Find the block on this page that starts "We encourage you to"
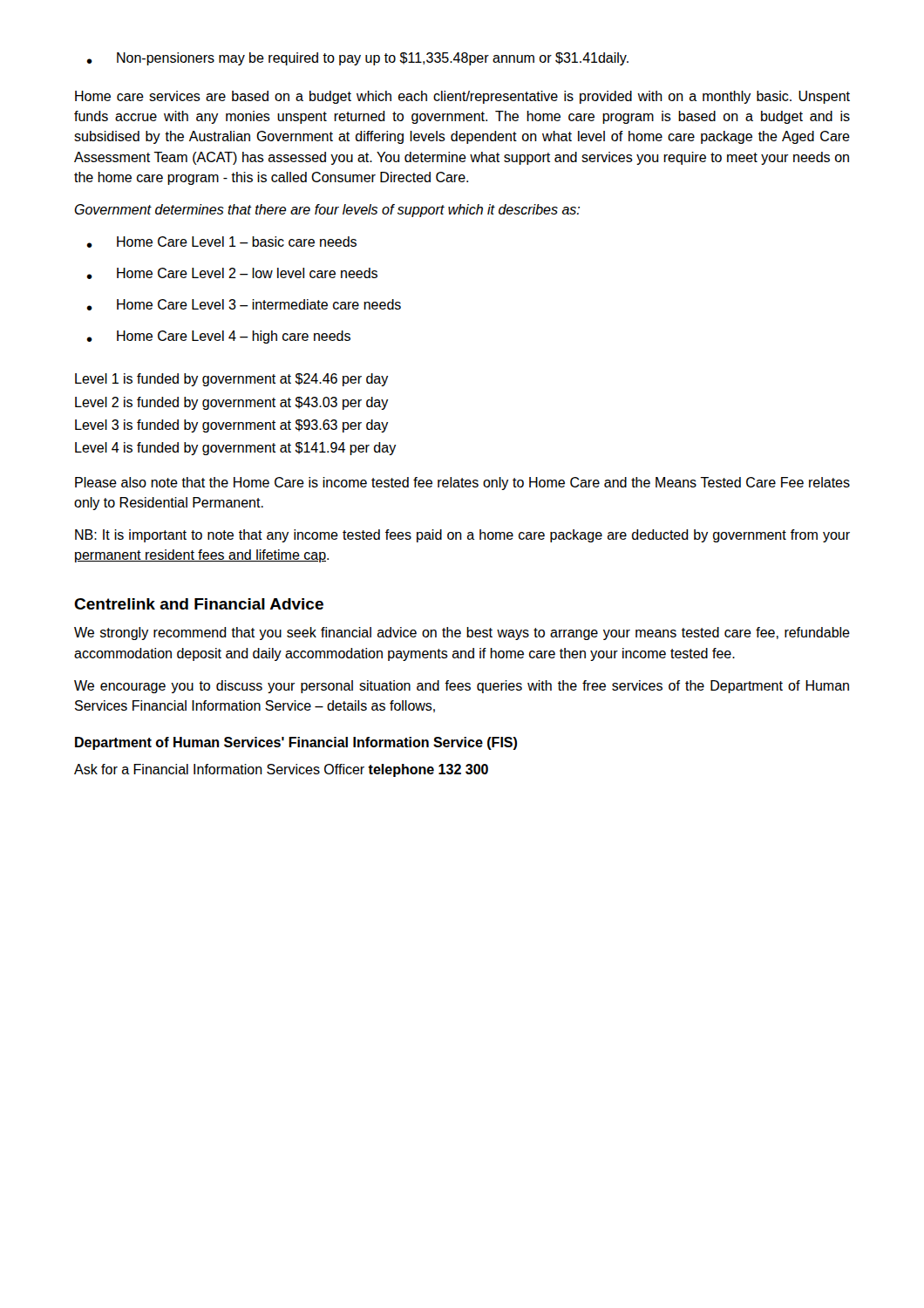This screenshot has width=924, height=1308. pos(462,696)
